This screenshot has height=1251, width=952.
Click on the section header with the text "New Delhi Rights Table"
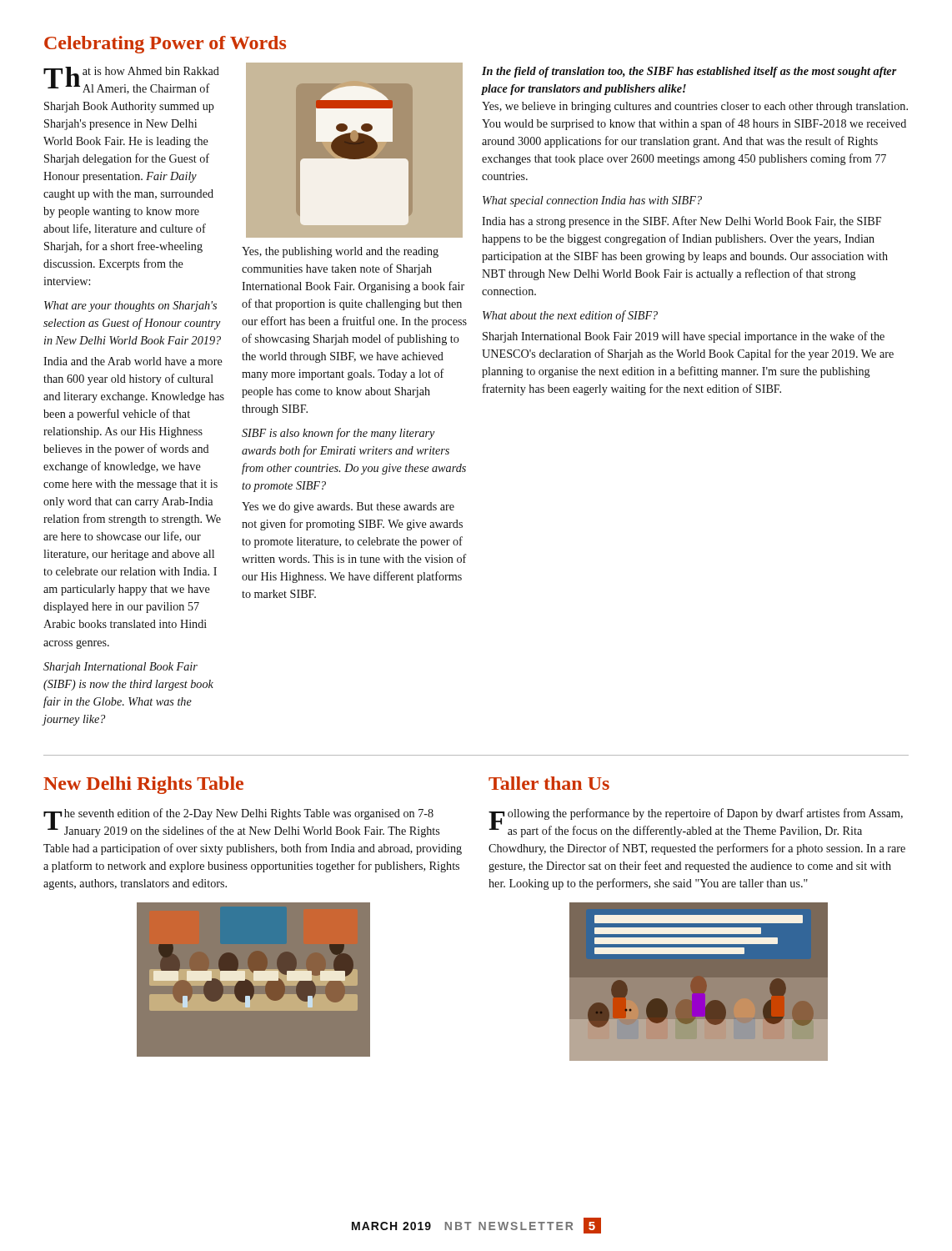coord(253,783)
